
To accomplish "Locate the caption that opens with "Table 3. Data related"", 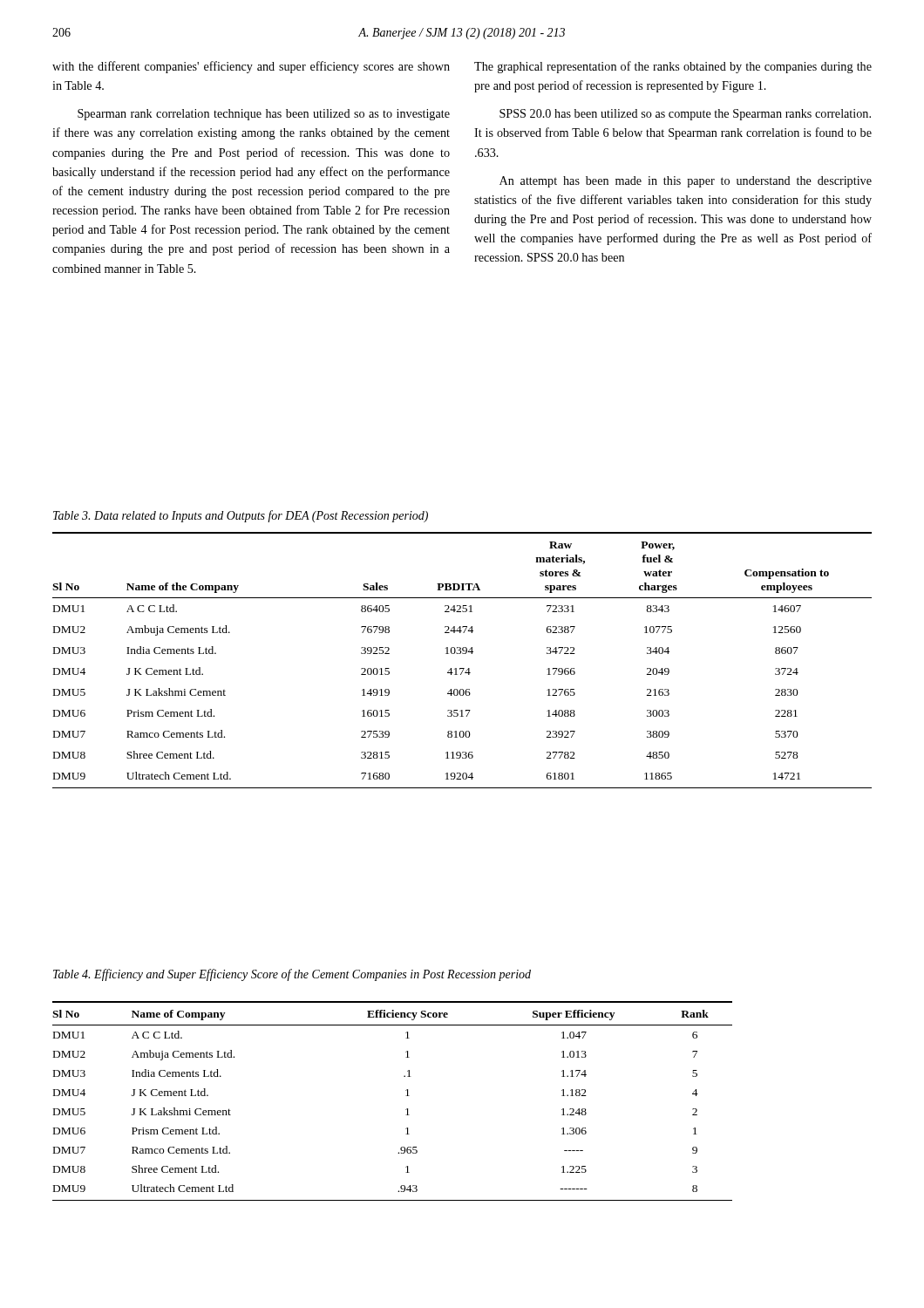I will pos(240,516).
